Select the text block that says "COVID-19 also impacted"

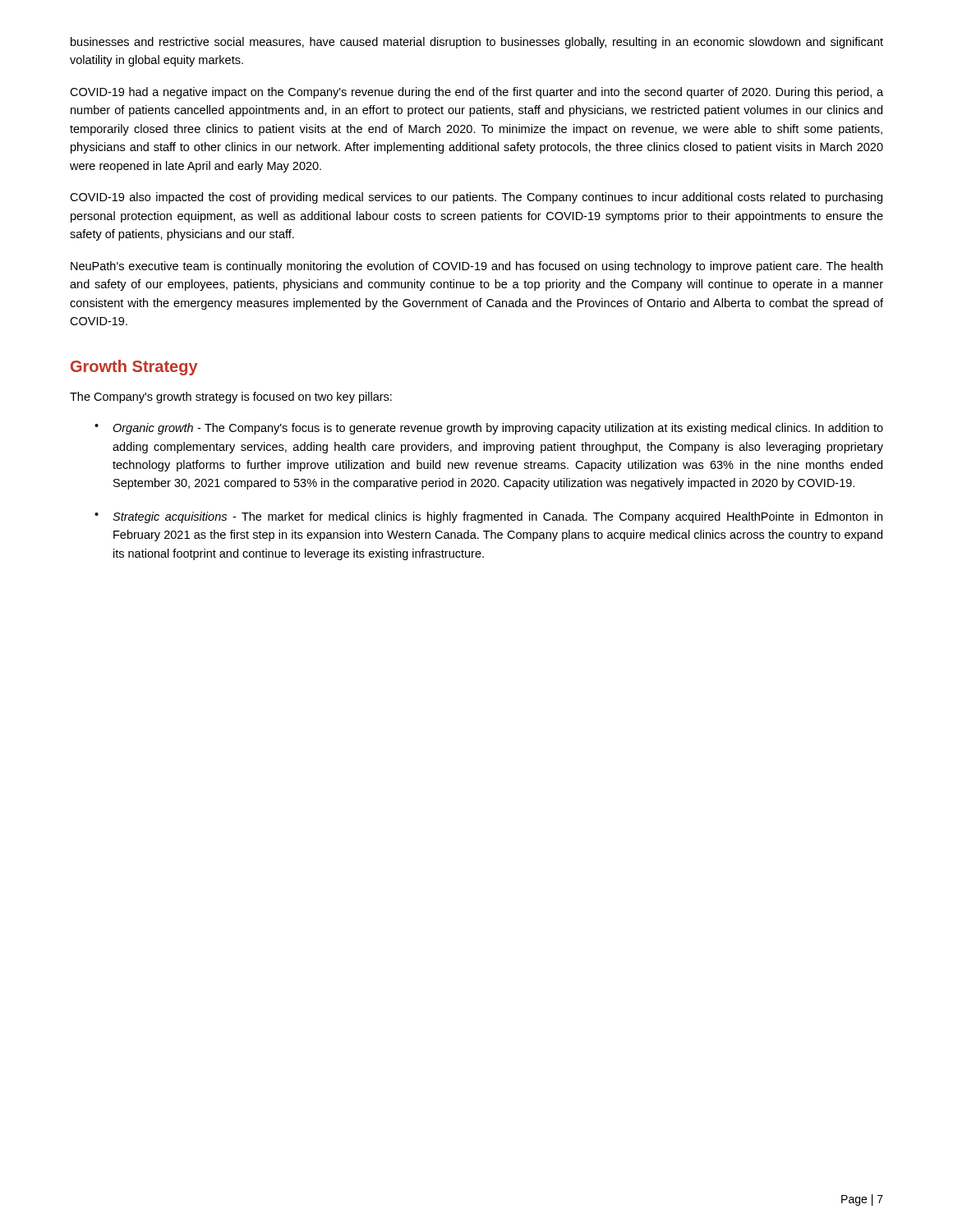[x=476, y=216]
